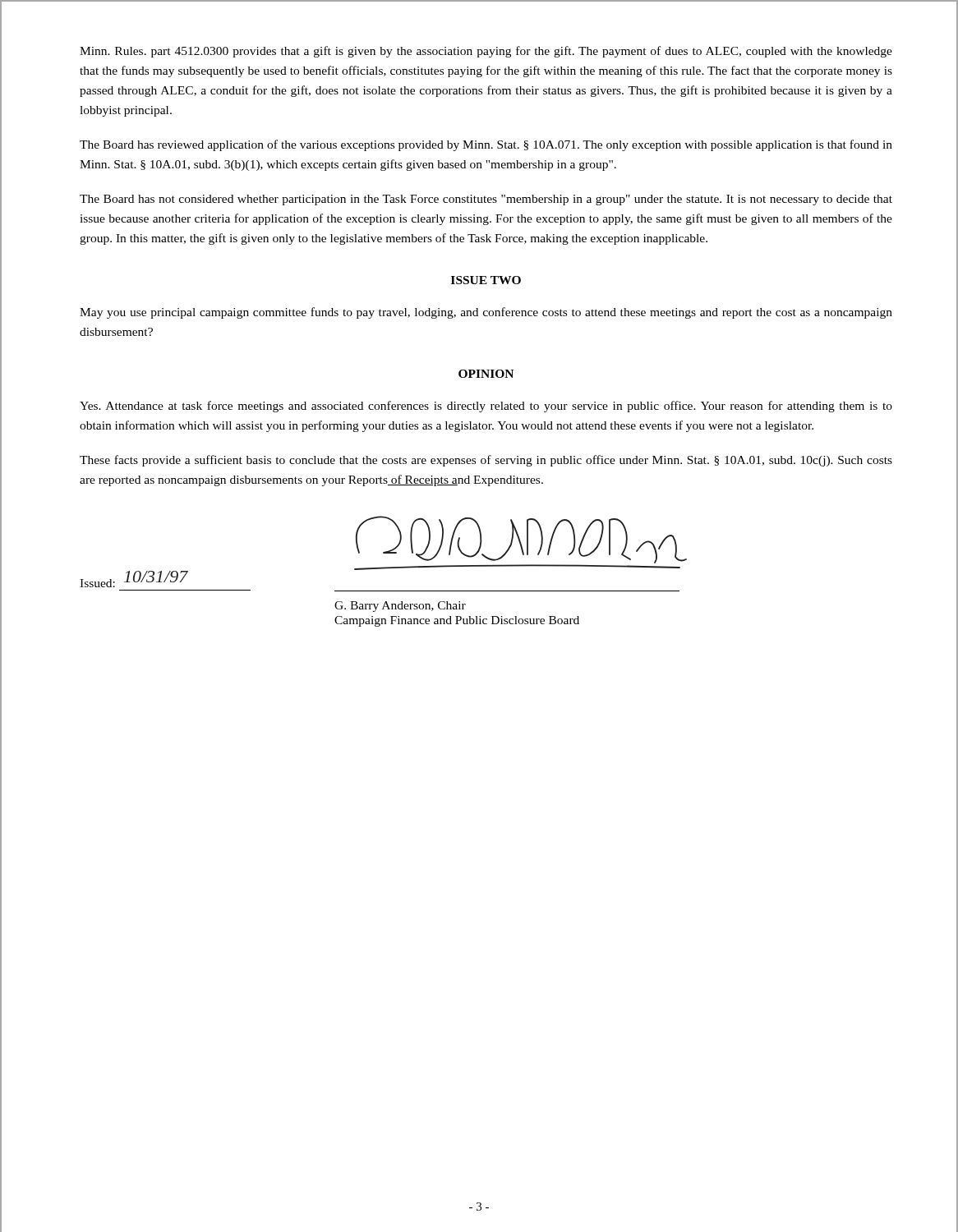Click on the region starting "ISSUE TWO"

486,280
